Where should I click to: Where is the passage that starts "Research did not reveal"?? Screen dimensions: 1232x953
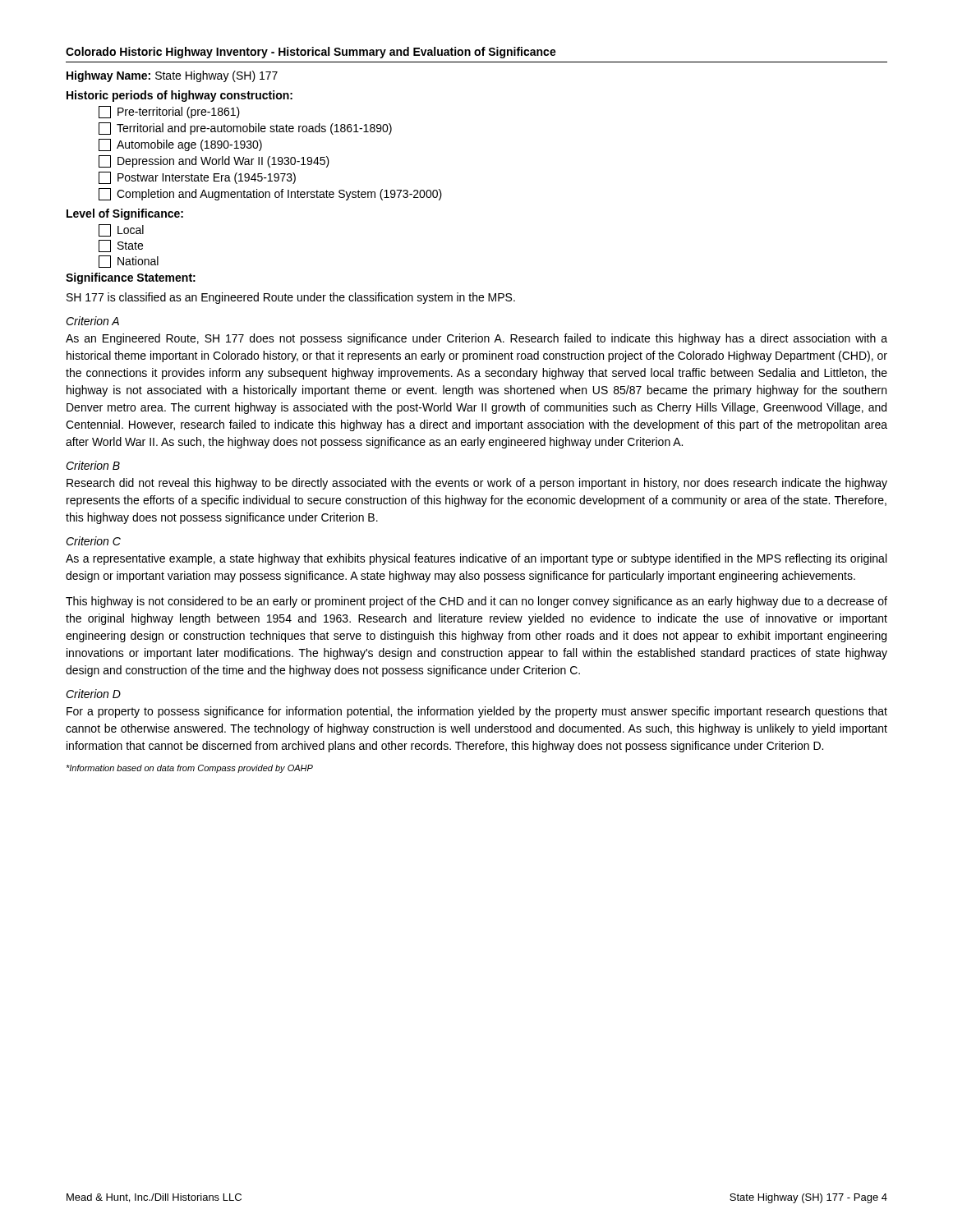[476, 500]
